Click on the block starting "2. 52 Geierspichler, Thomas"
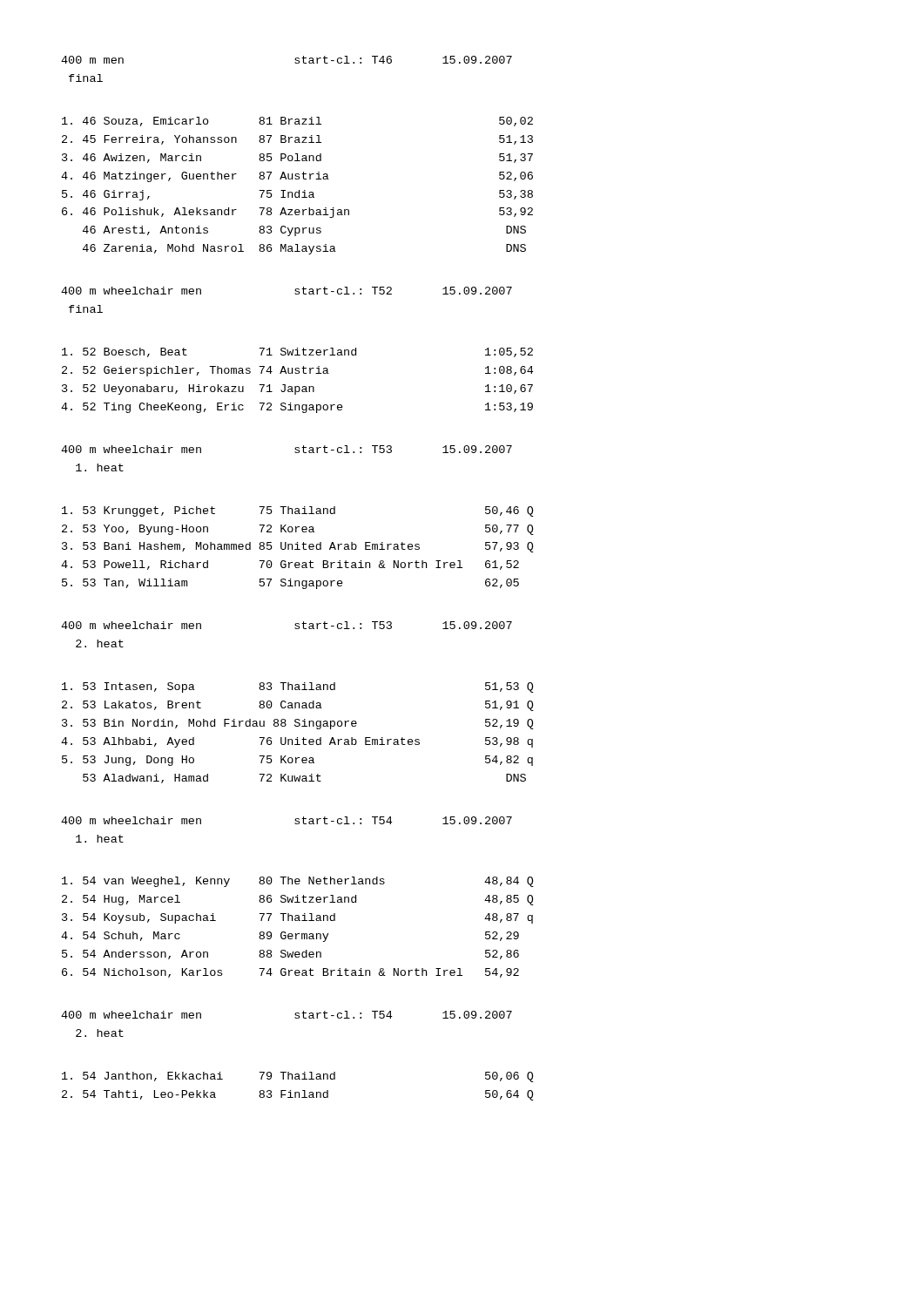 (297, 371)
